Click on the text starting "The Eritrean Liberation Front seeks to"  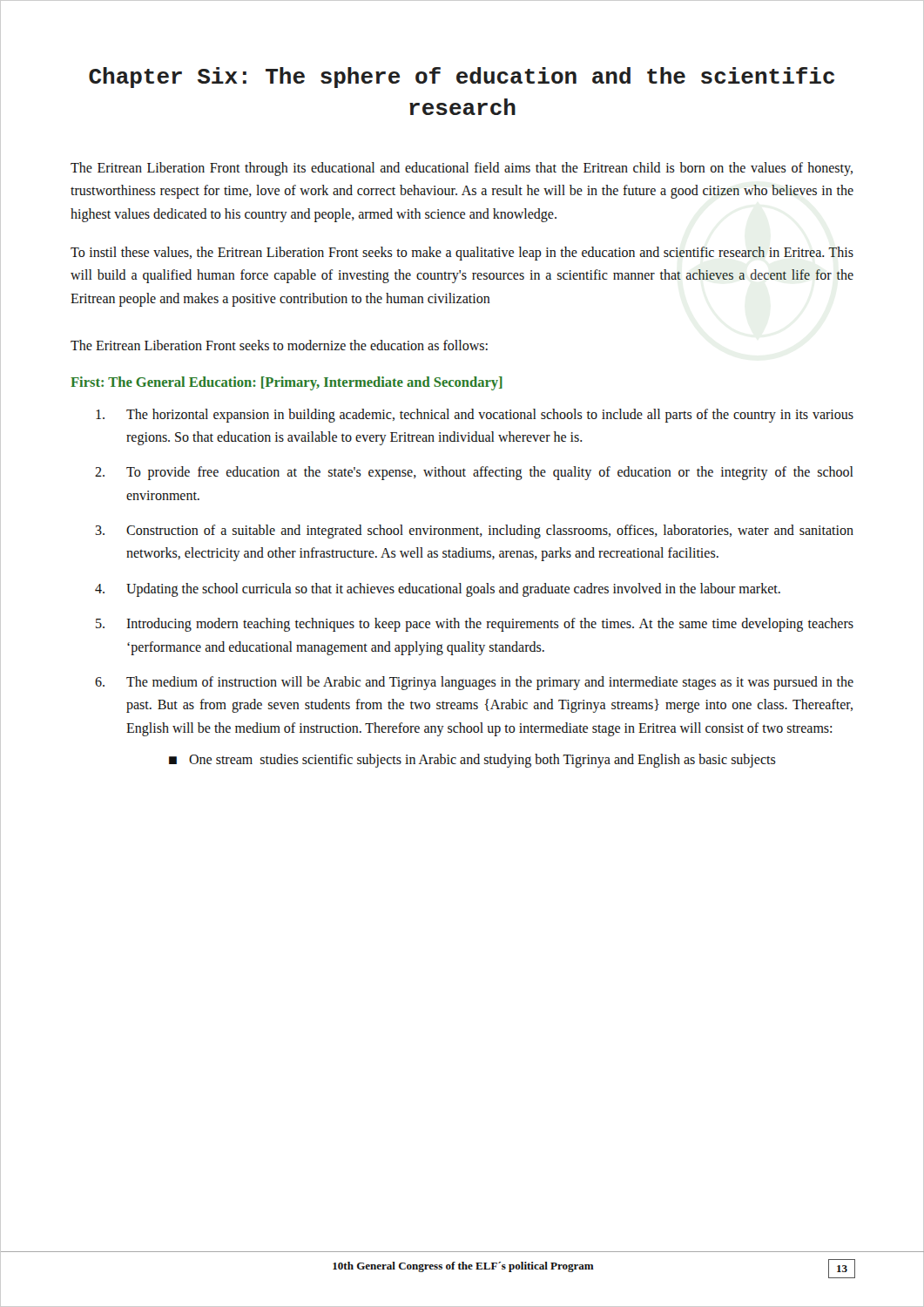279,346
